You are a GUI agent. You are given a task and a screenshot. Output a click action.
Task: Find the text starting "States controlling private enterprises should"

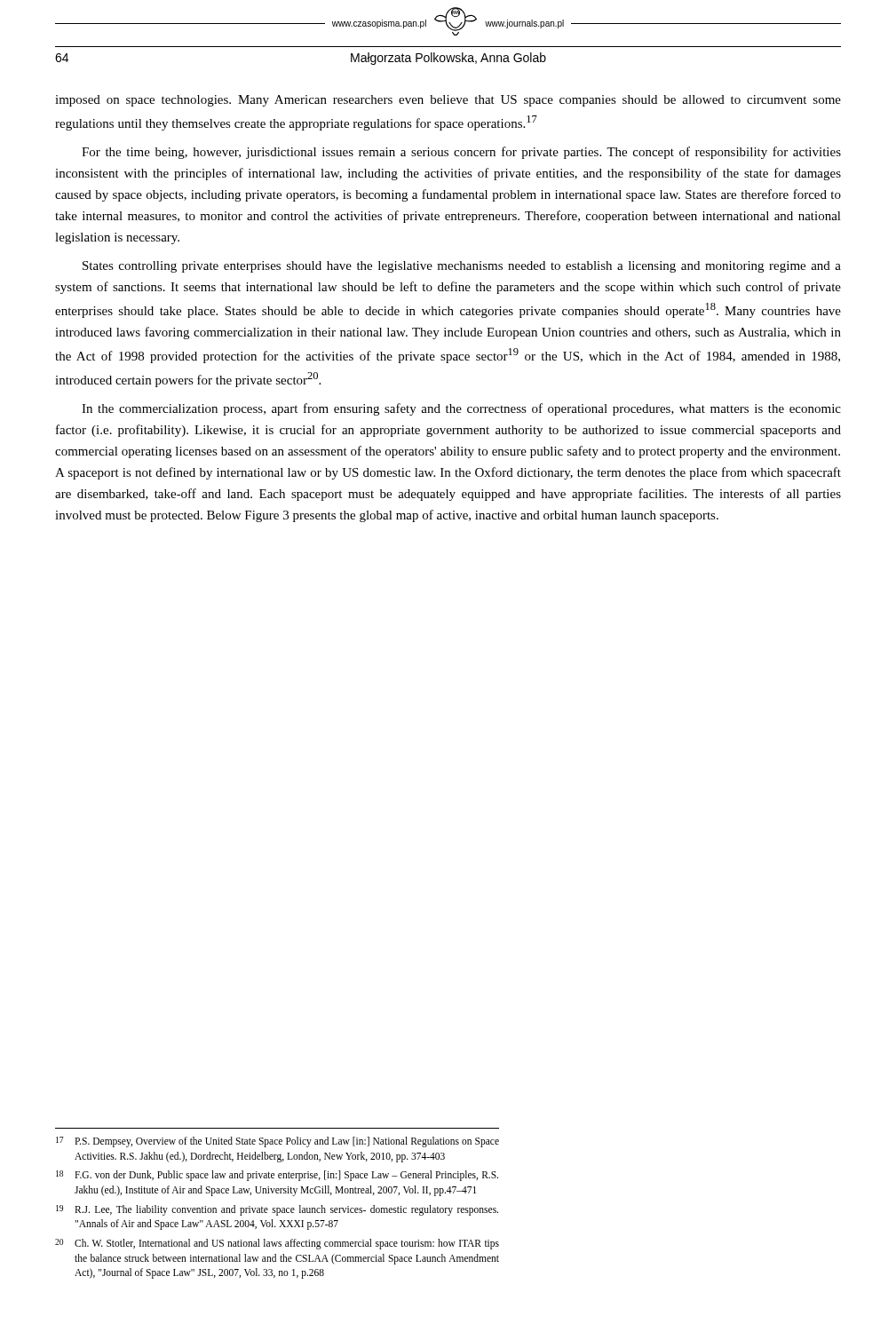coord(448,323)
